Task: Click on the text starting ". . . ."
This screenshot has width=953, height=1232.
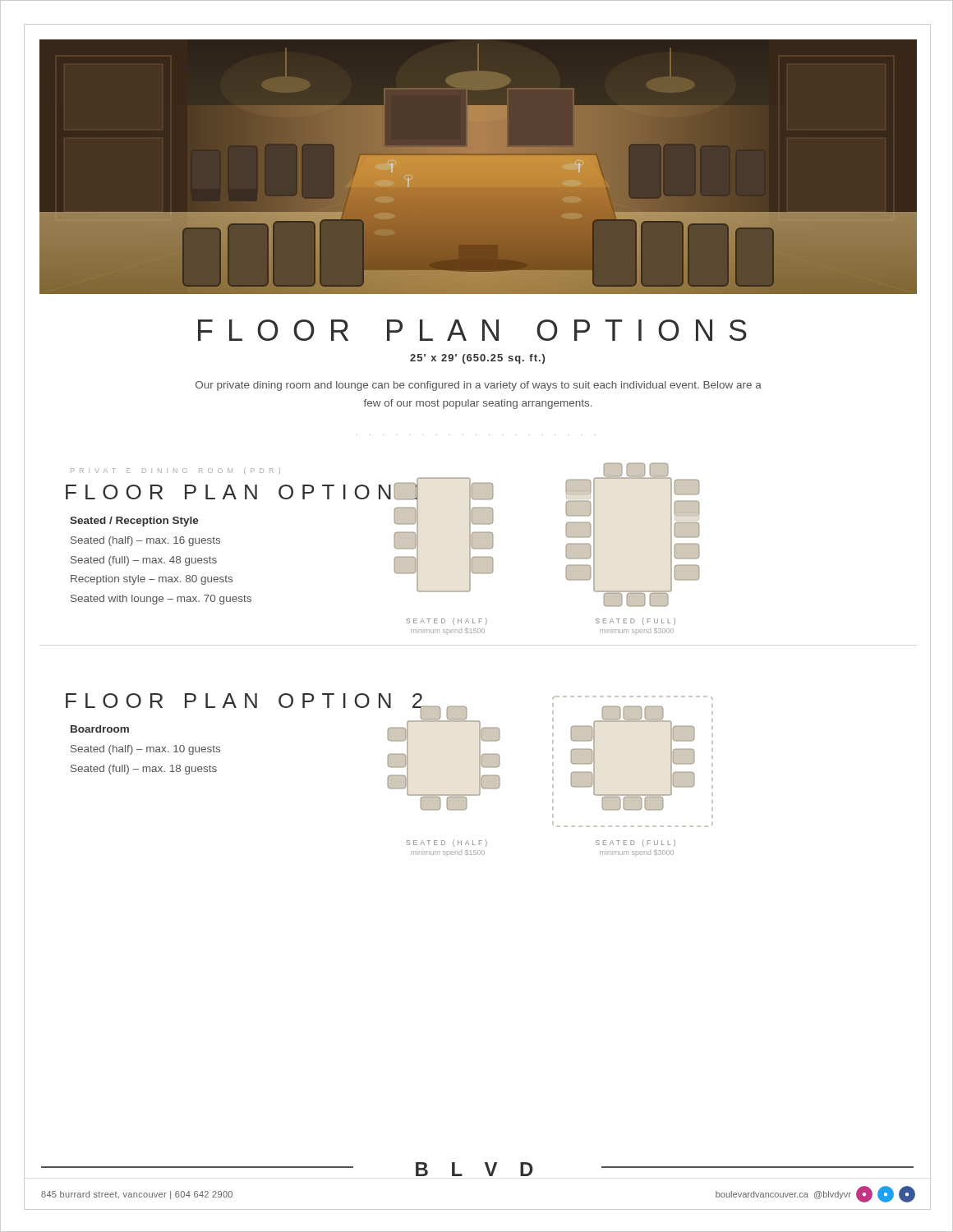Action: click(478, 432)
